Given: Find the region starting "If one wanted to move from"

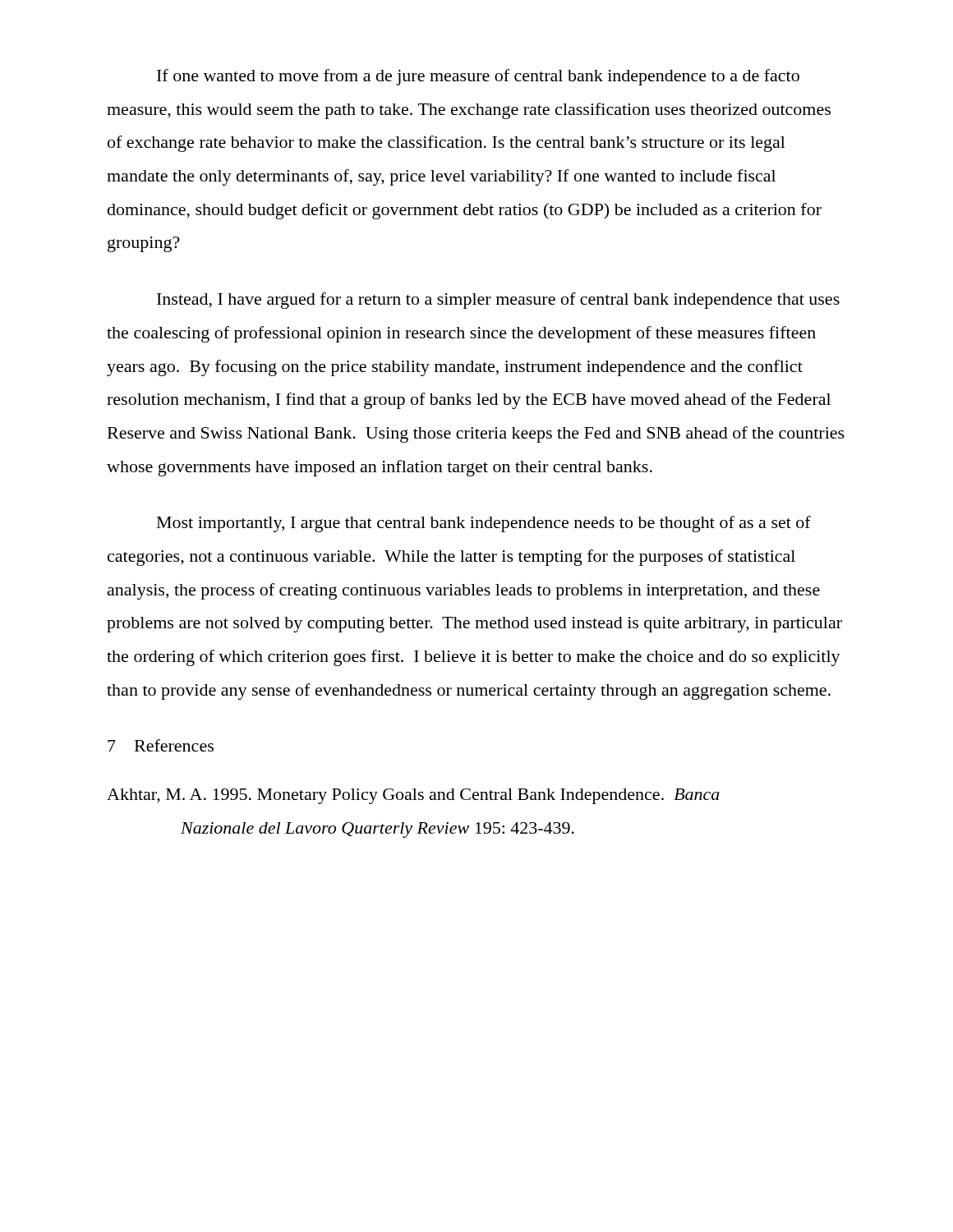Looking at the screenshot, I should (x=469, y=159).
